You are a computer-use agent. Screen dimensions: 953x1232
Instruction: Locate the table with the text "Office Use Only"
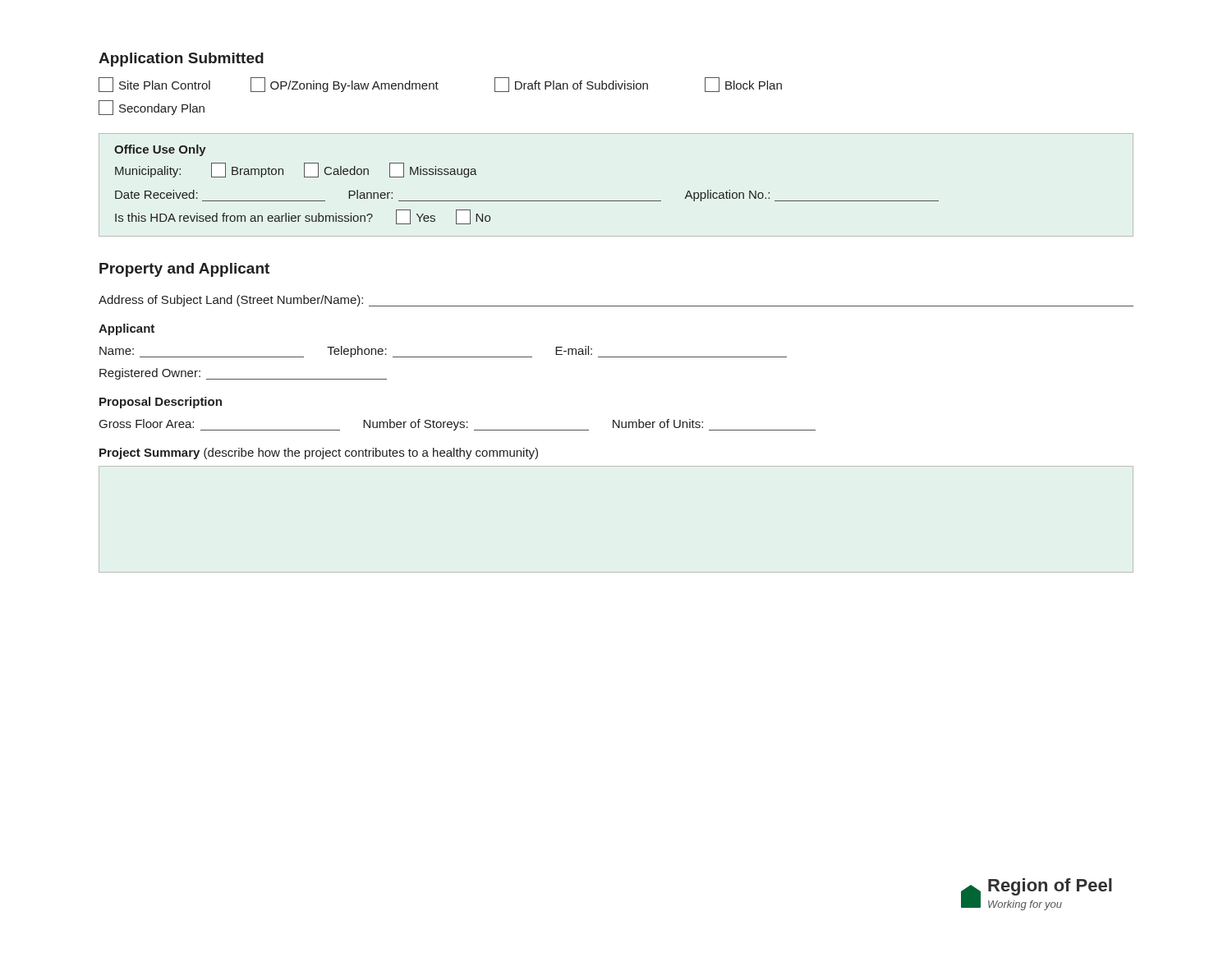(616, 185)
